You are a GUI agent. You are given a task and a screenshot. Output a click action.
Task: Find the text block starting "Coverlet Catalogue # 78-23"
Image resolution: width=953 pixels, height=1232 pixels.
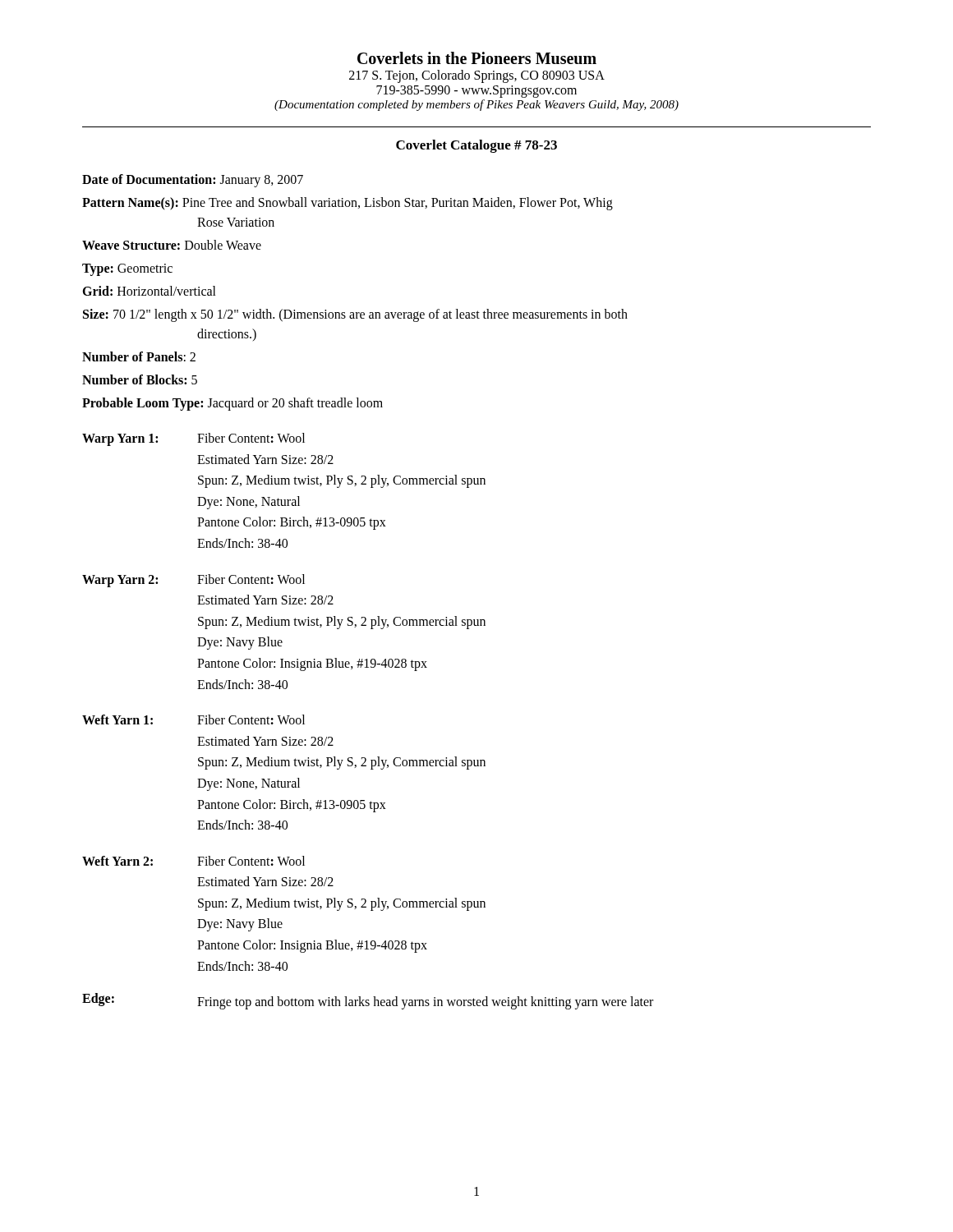coord(476,145)
